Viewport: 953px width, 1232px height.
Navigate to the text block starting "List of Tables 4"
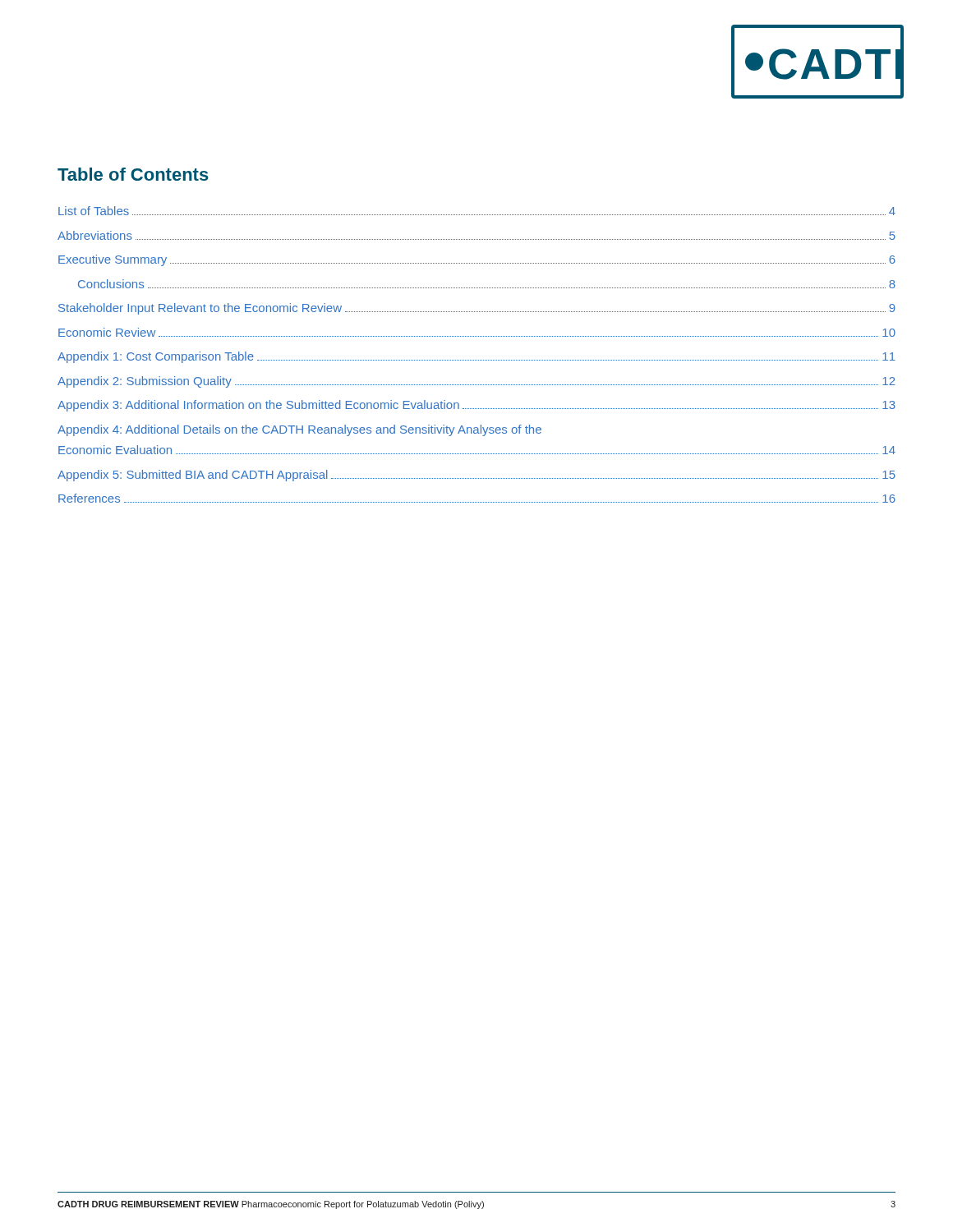coord(476,211)
